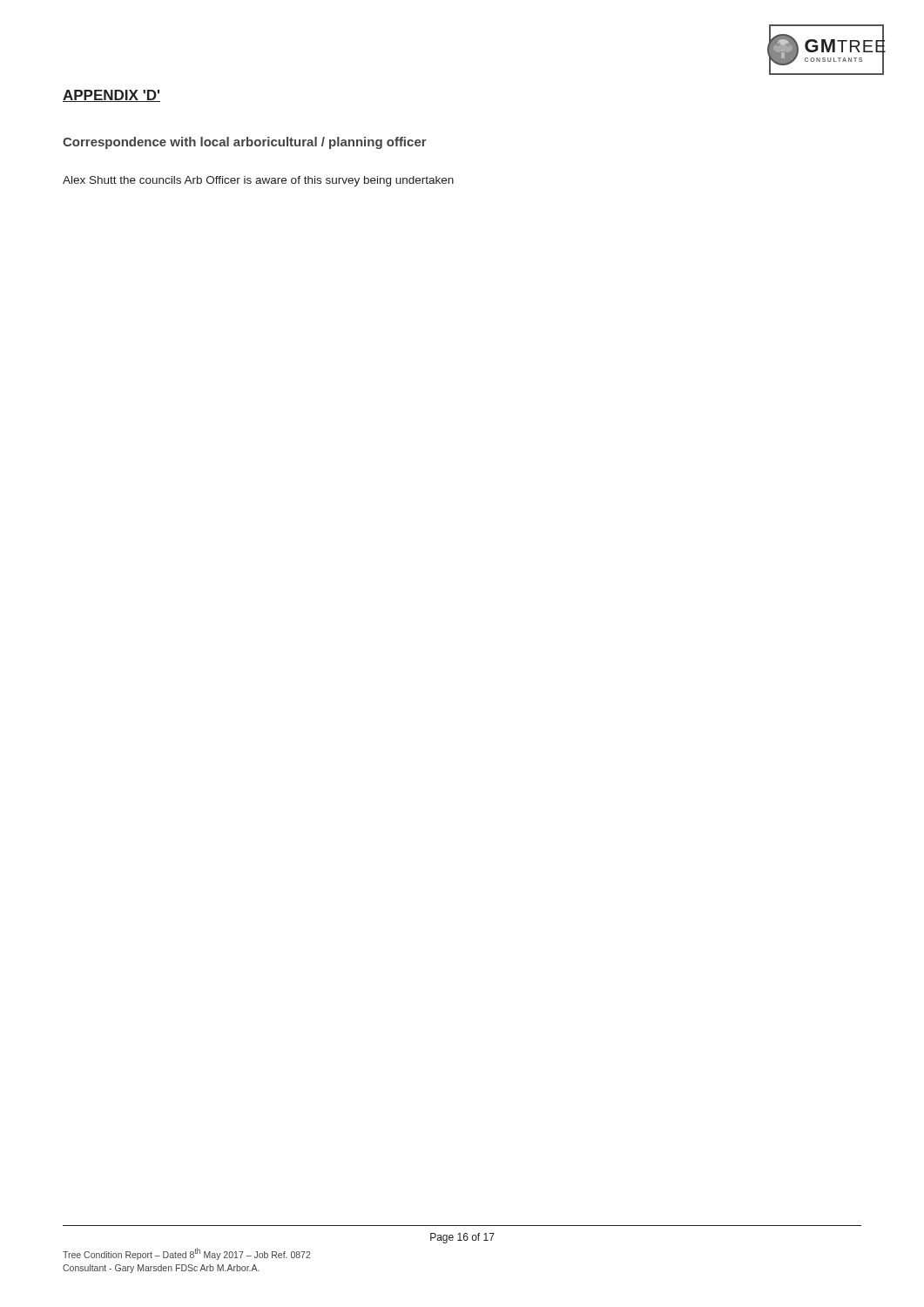924x1307 pixels.
Task: Locate the logo
Action: (x=826, y=50)
